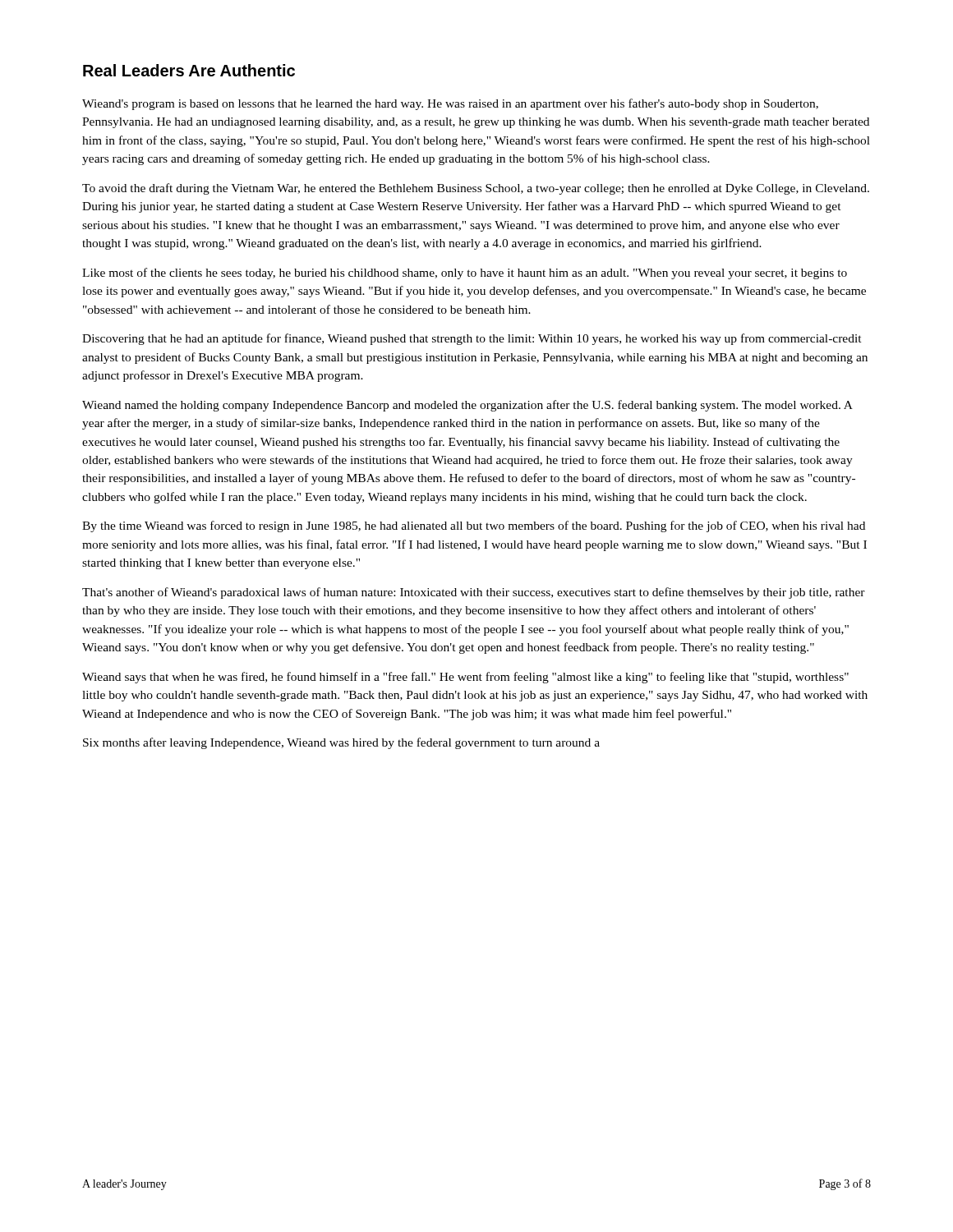
Task: Select the element starting "Wieand says that when he was"
Action: (x=475, y=695)
